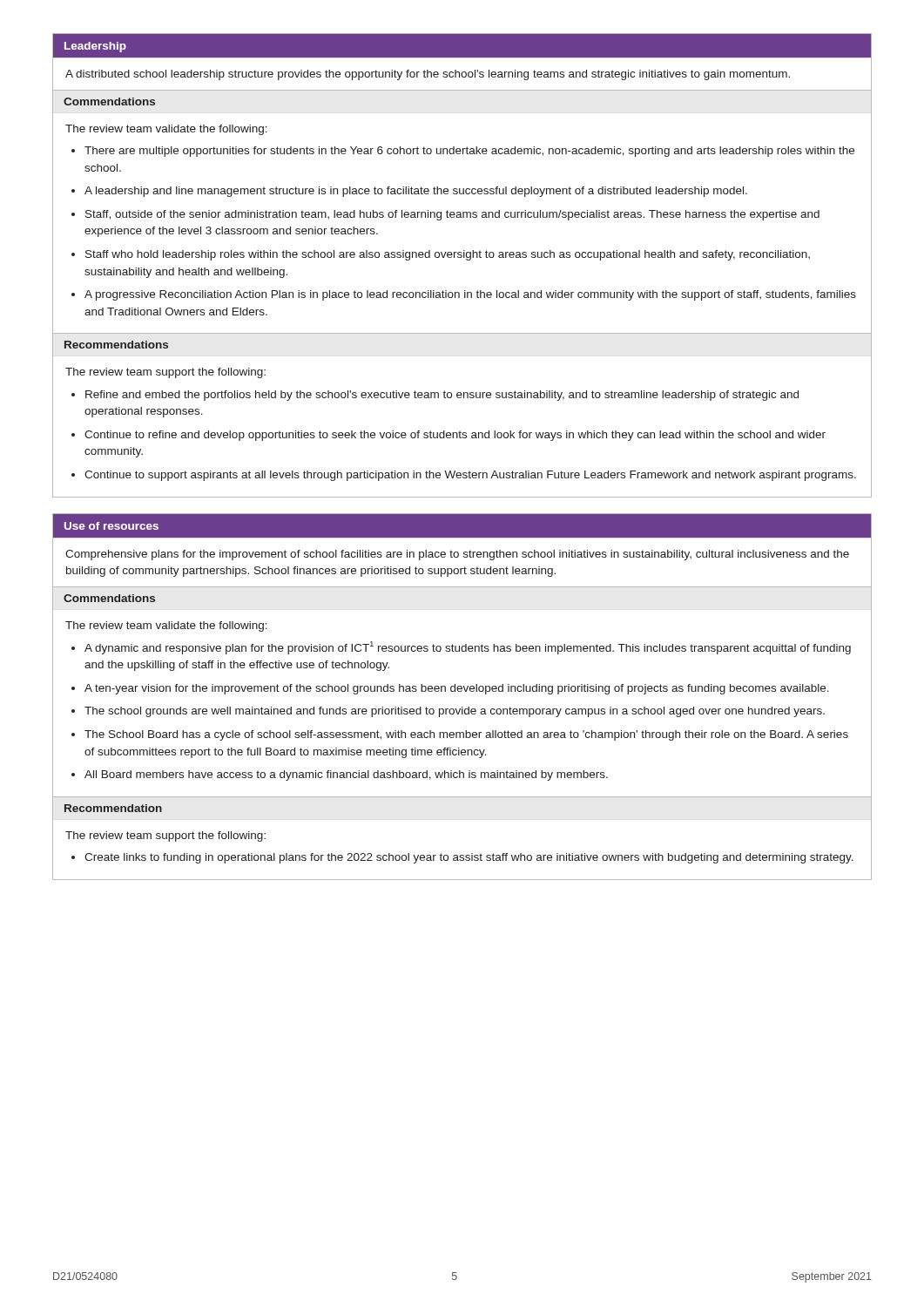Find the list item that says "Create links to funding in operational plans"
The height and width of the screenshot is (1307, 924).
coord(469,857)
